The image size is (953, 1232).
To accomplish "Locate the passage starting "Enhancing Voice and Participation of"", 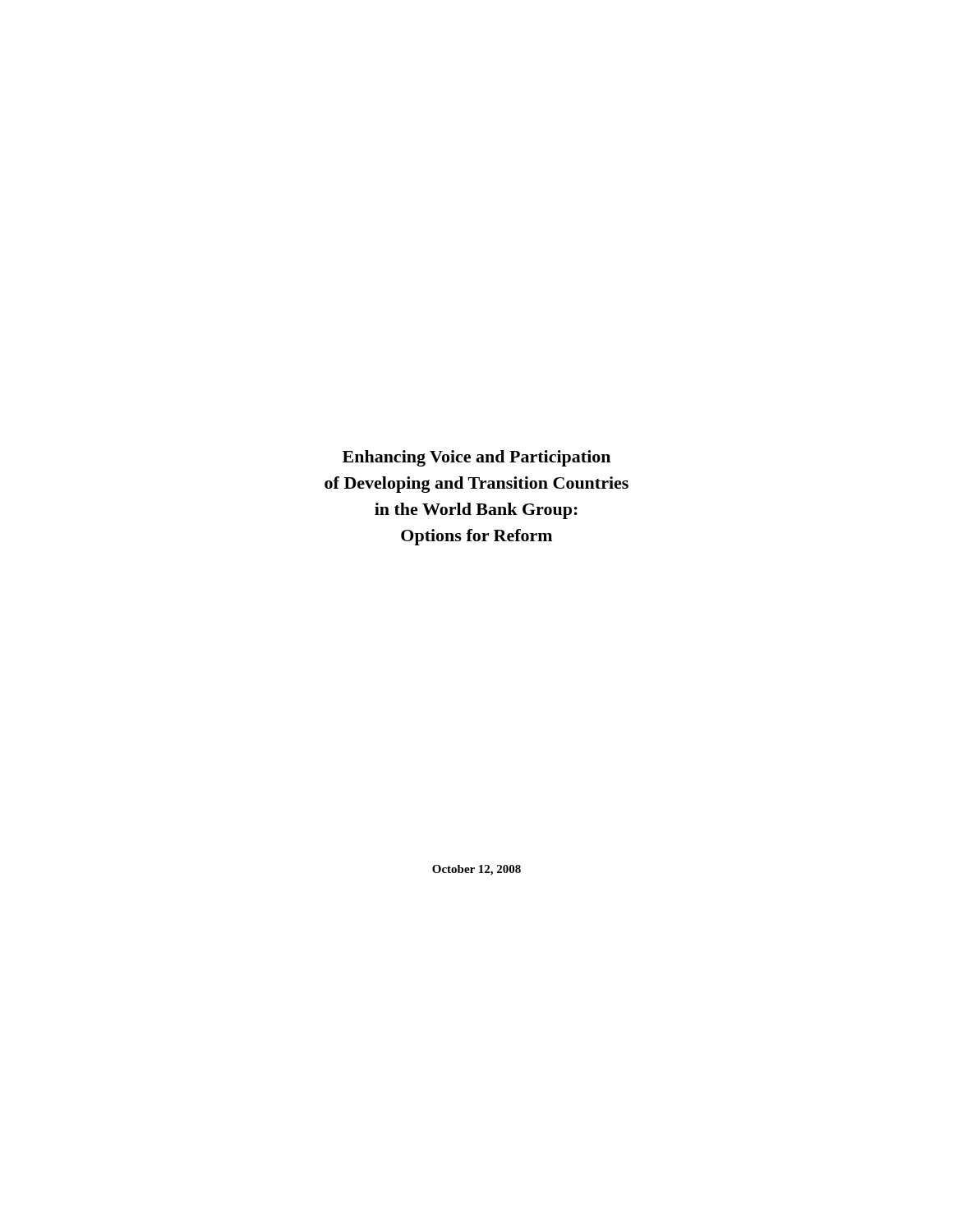I will point(476,496).
